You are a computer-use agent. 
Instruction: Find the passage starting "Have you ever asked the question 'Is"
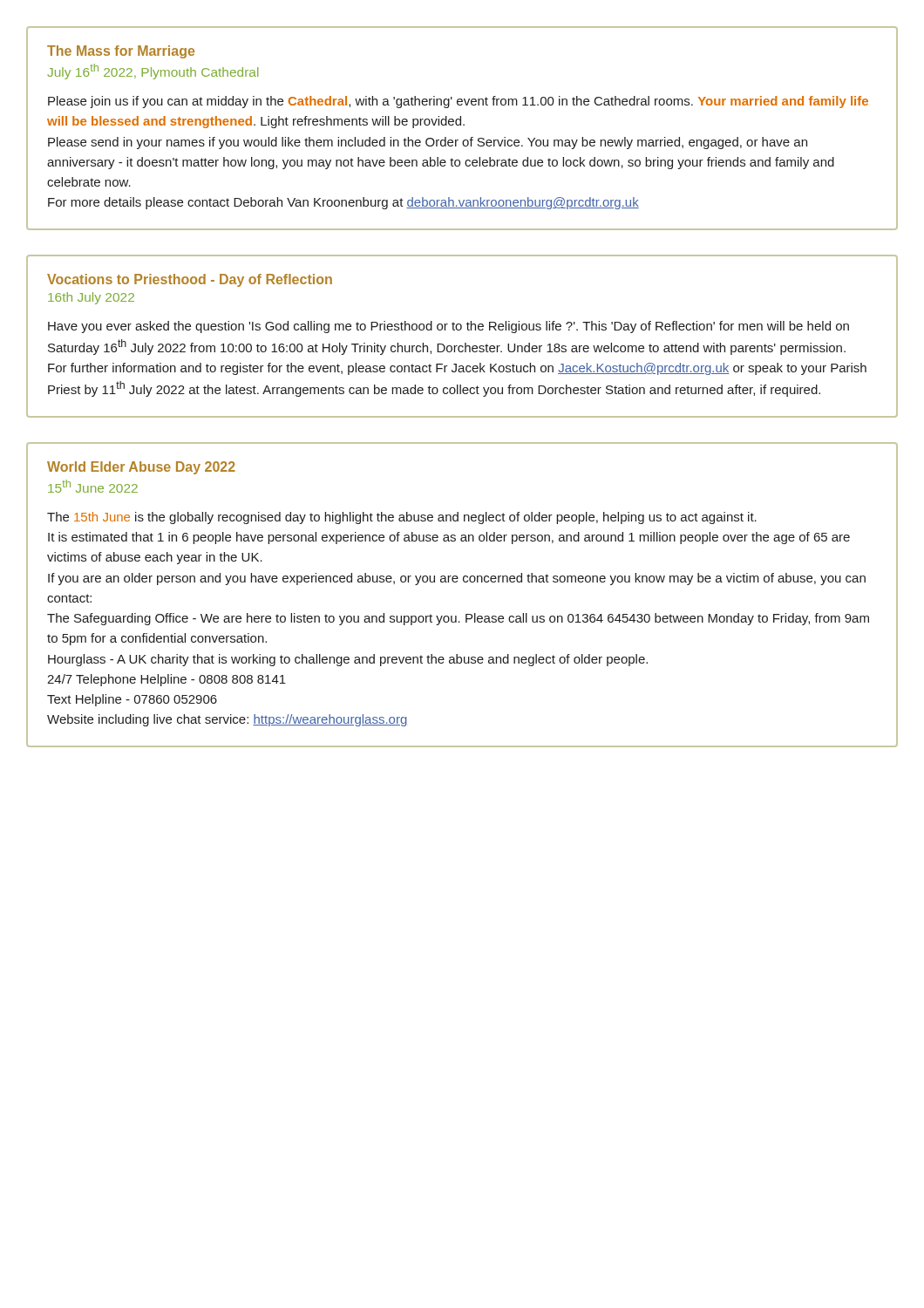(x=462, y=336)
